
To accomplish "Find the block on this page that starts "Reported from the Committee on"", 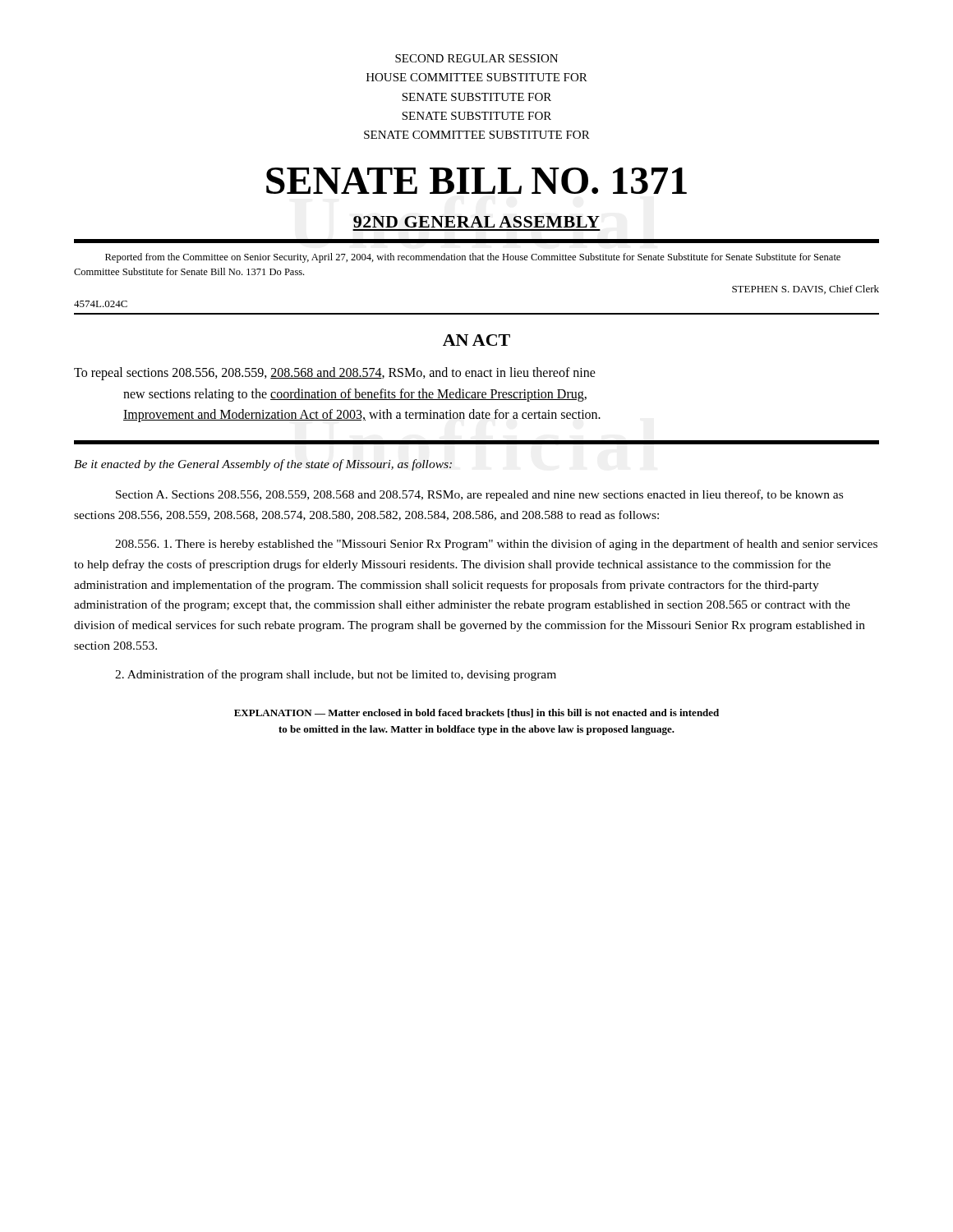I will [457, 265].
